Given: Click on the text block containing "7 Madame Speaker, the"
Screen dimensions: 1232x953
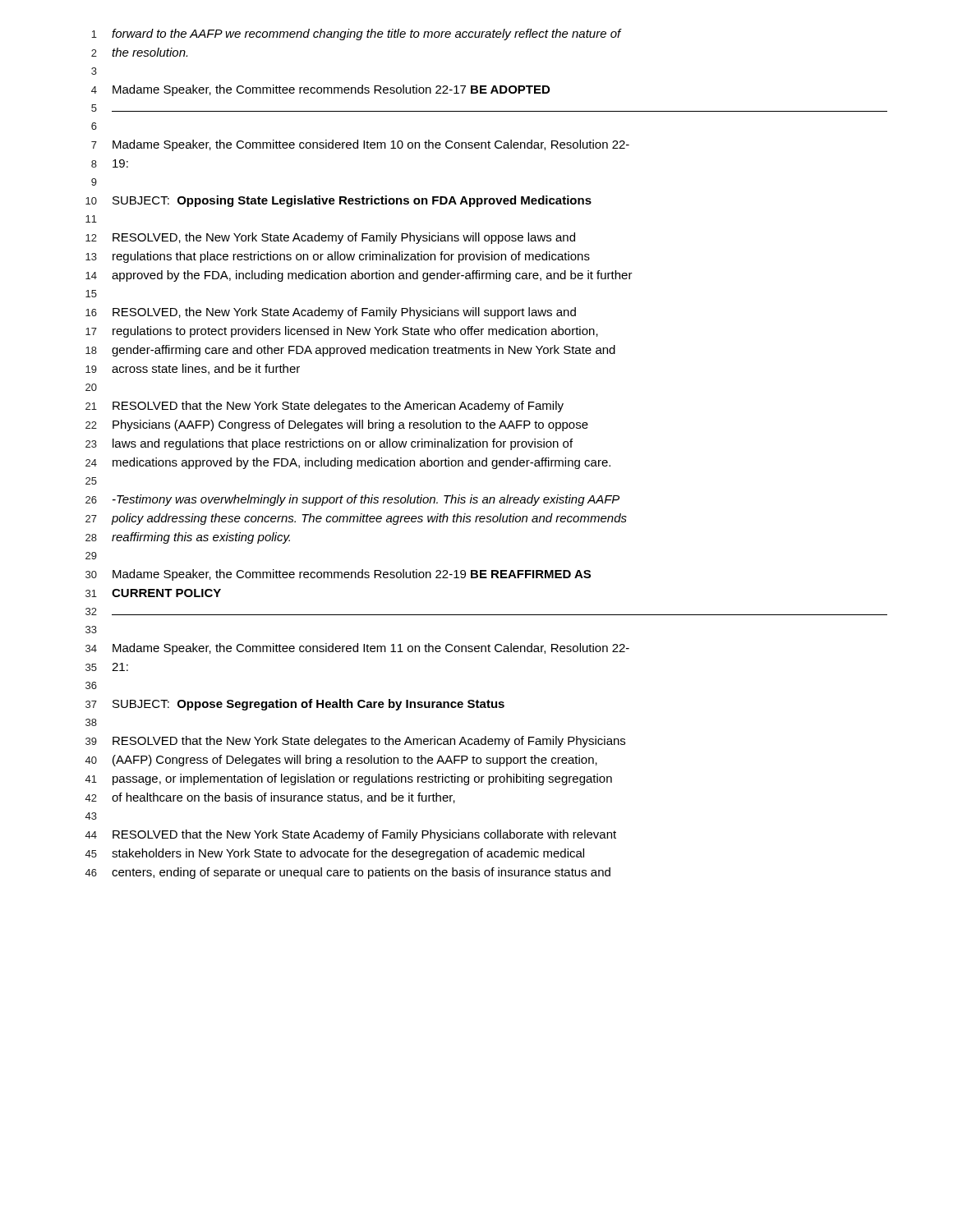Looking at the screenshot, I should (x=481, y=154).
